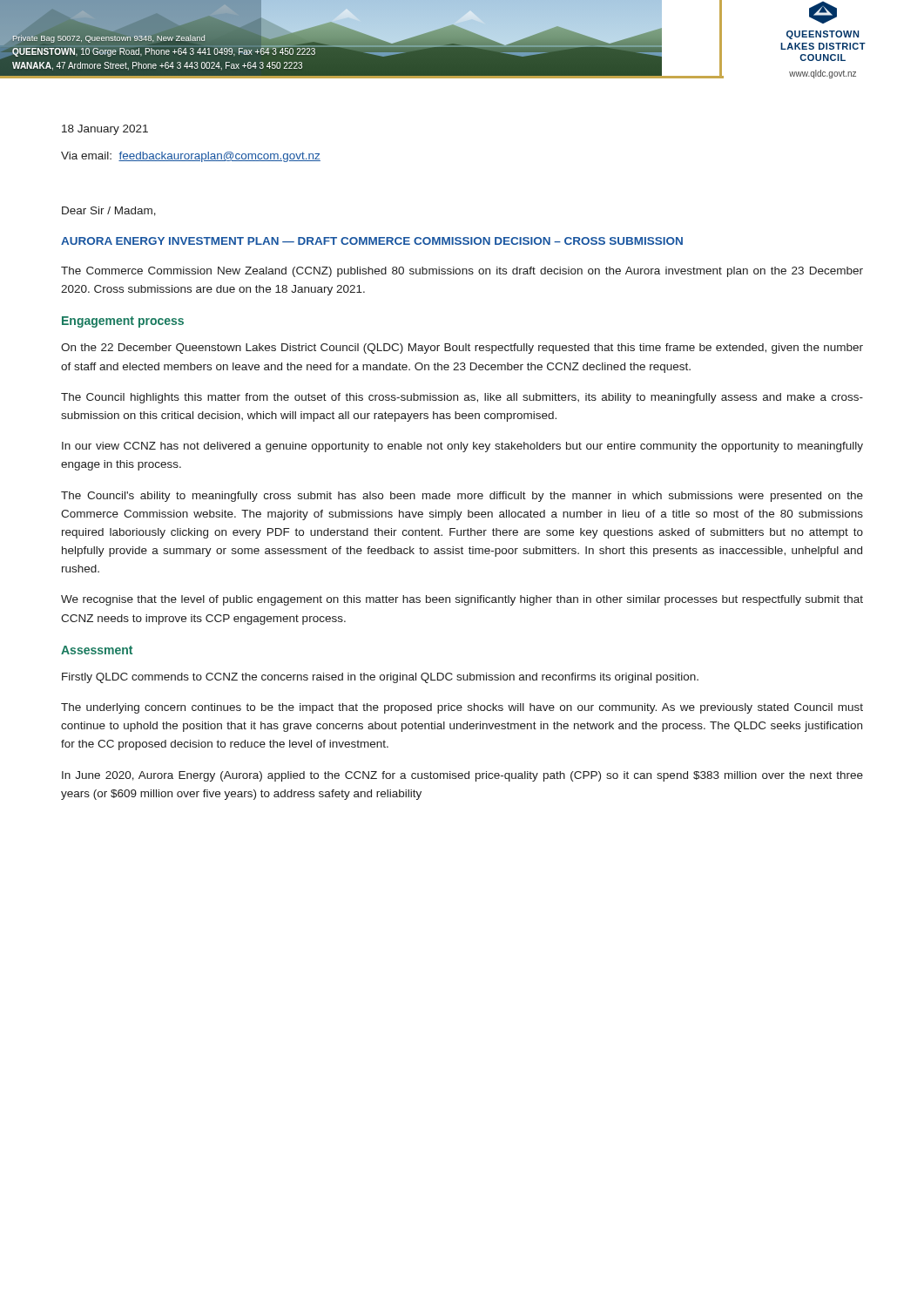Screen dimensions: 1307x924
Task: Locate the block of text that opens with "We recognise that the level of public engagement"
Action: pos(462,609)
